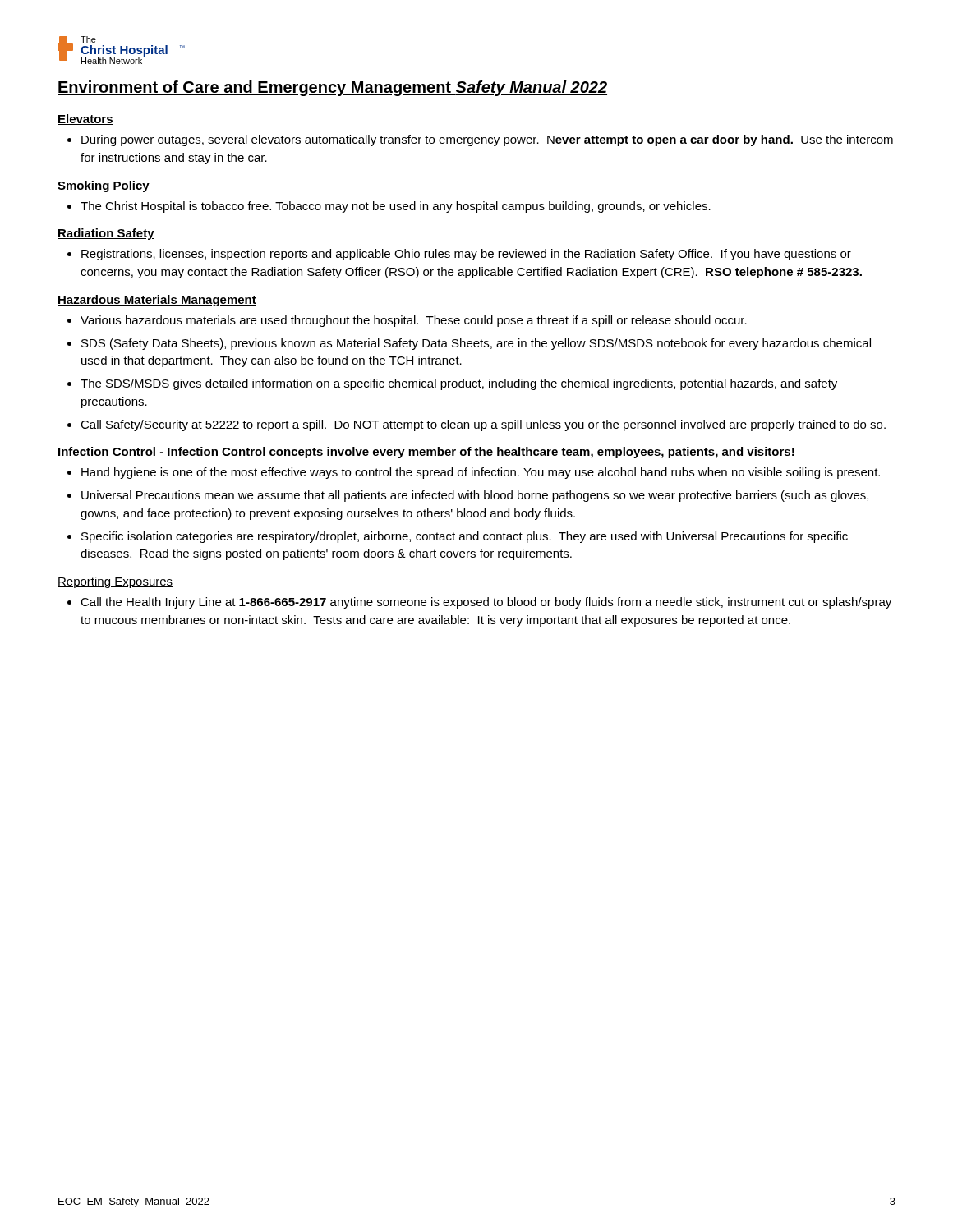This screenshot has height=1232, width=953.
Task: Click where it says "Smoking Policy"
Action: coord(103,185)
